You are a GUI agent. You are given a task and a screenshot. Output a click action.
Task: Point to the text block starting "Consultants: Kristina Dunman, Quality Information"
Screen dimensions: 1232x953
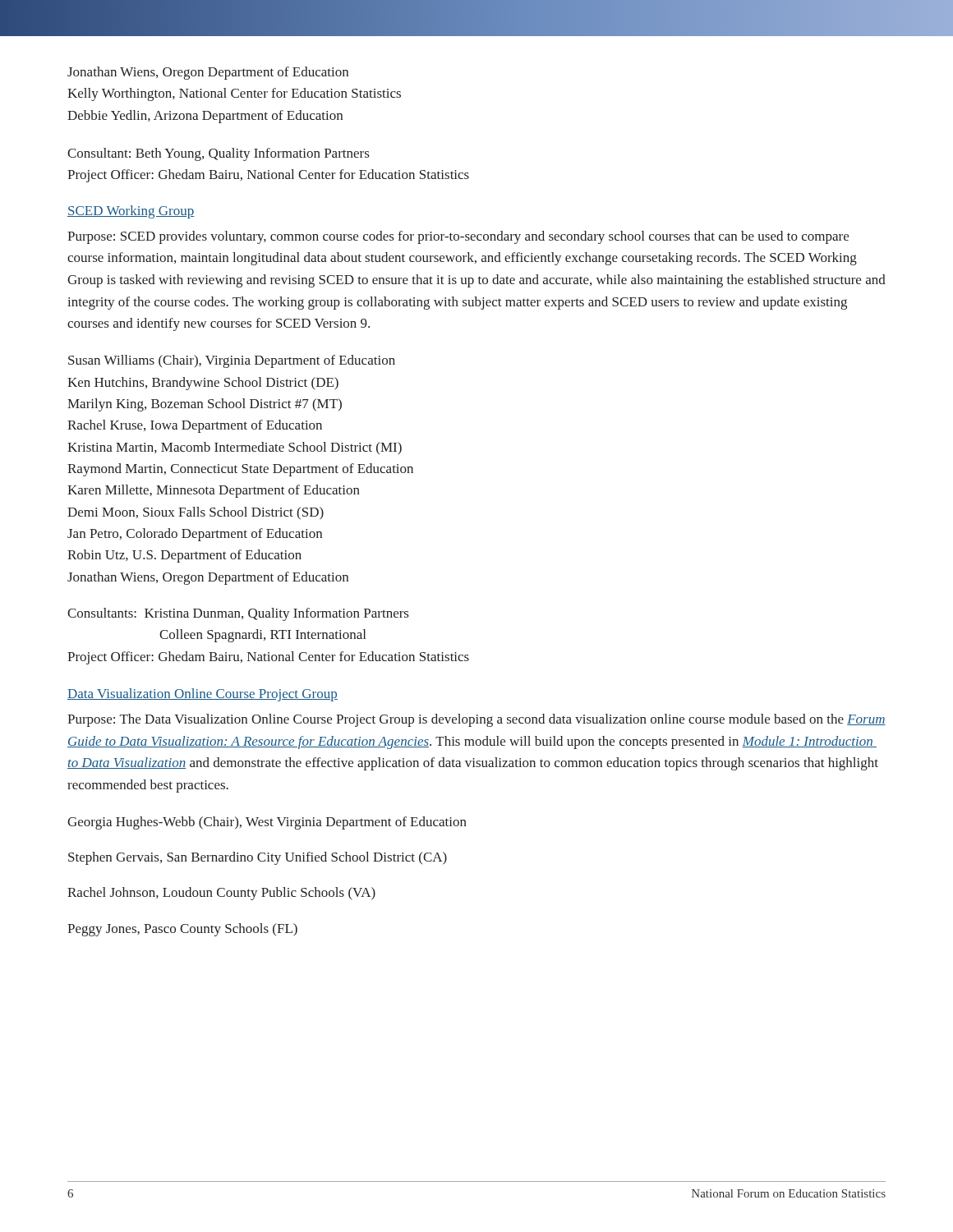click(238, 614)
